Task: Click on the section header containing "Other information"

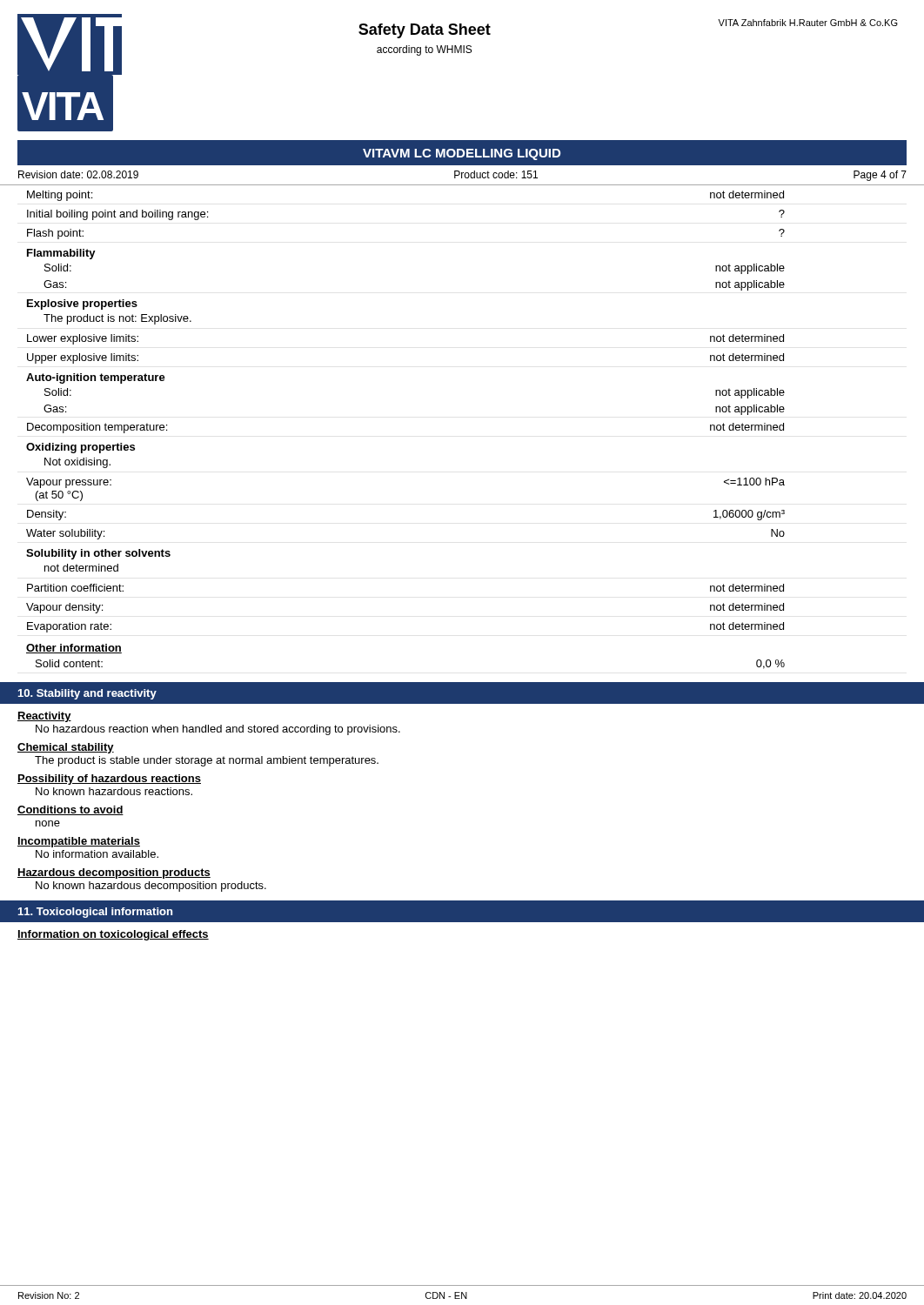Action: (x=74, y=648)
